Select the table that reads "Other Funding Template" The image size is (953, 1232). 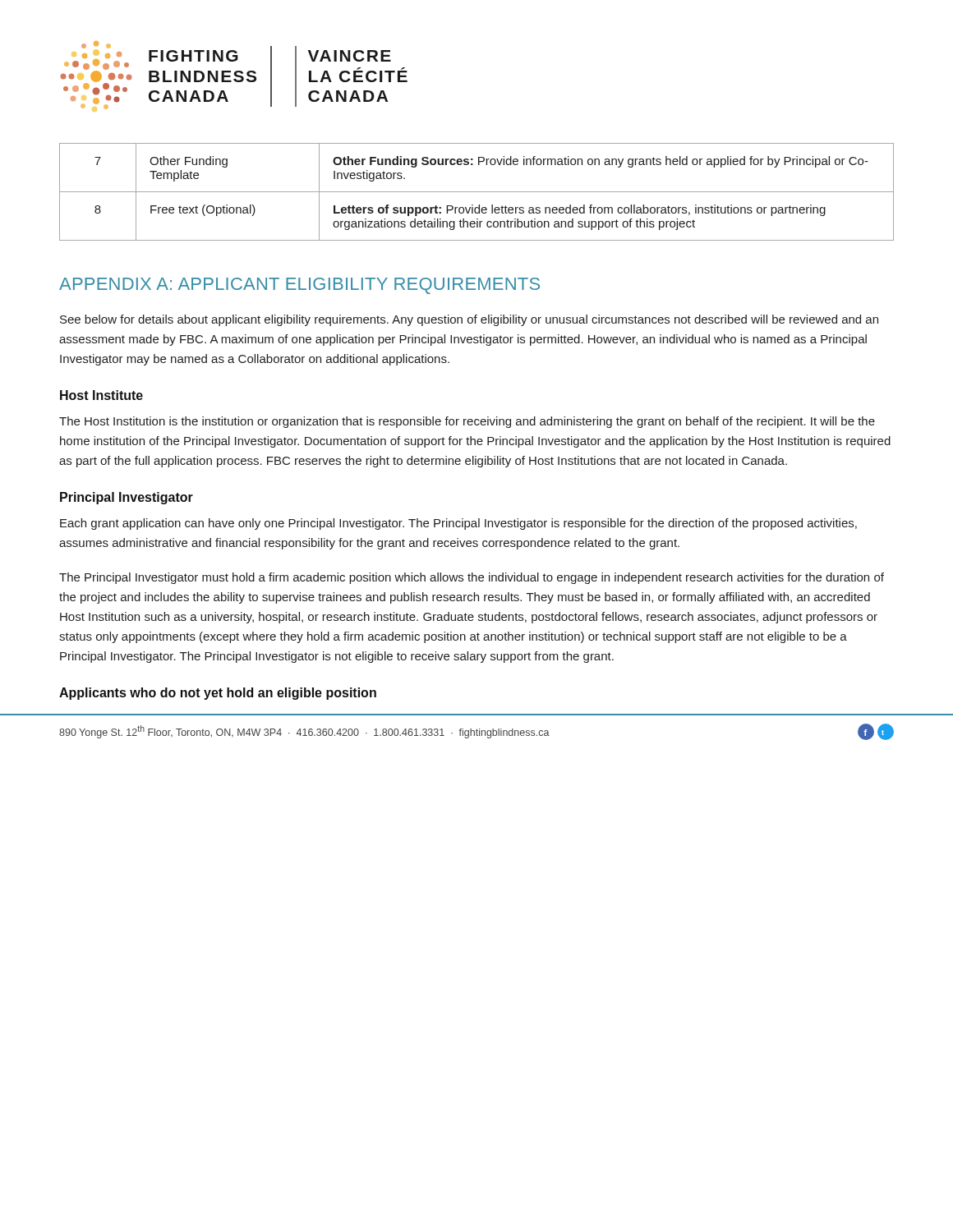pos(476,192)
